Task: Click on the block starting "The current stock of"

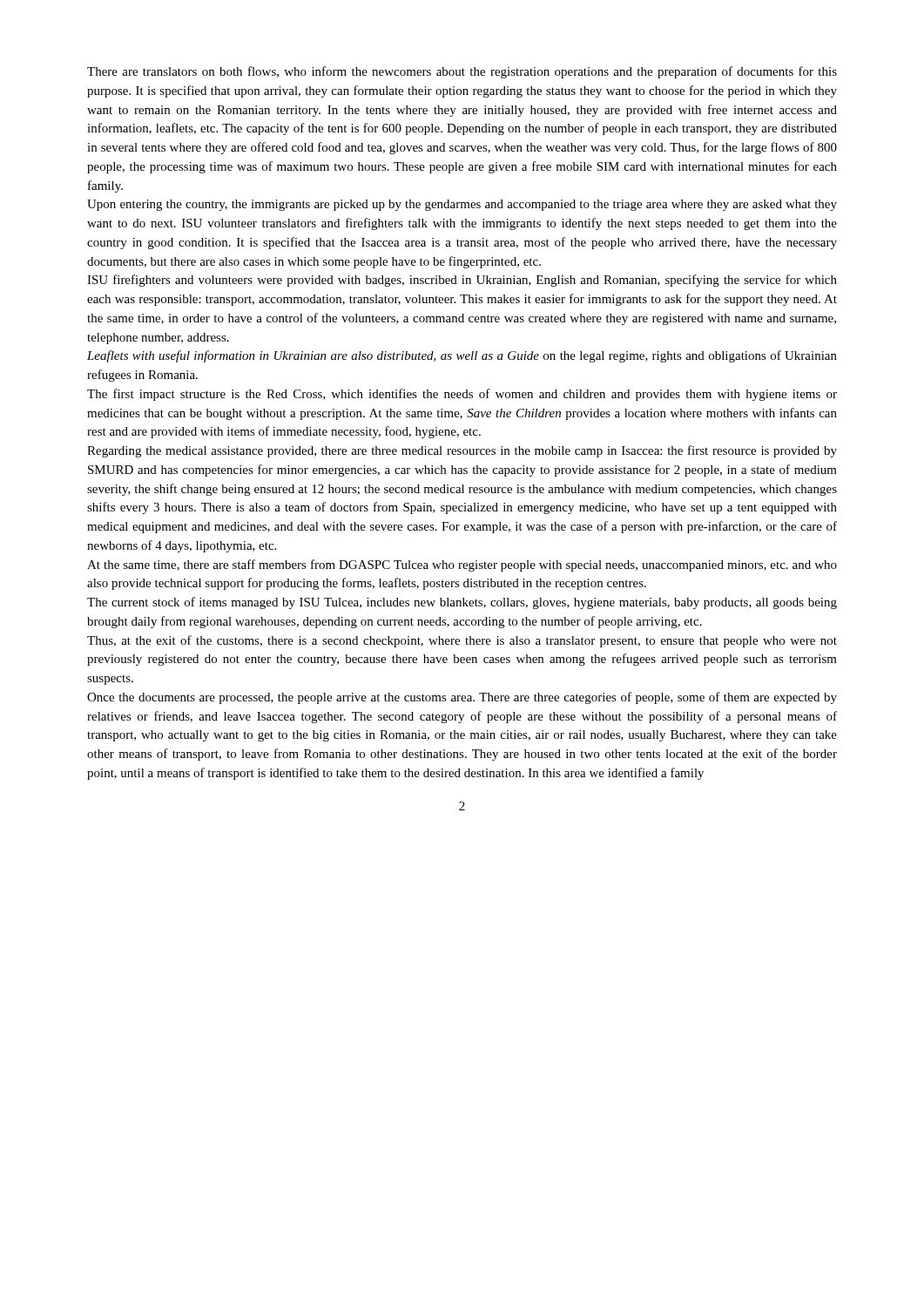Action: point(462,612)
